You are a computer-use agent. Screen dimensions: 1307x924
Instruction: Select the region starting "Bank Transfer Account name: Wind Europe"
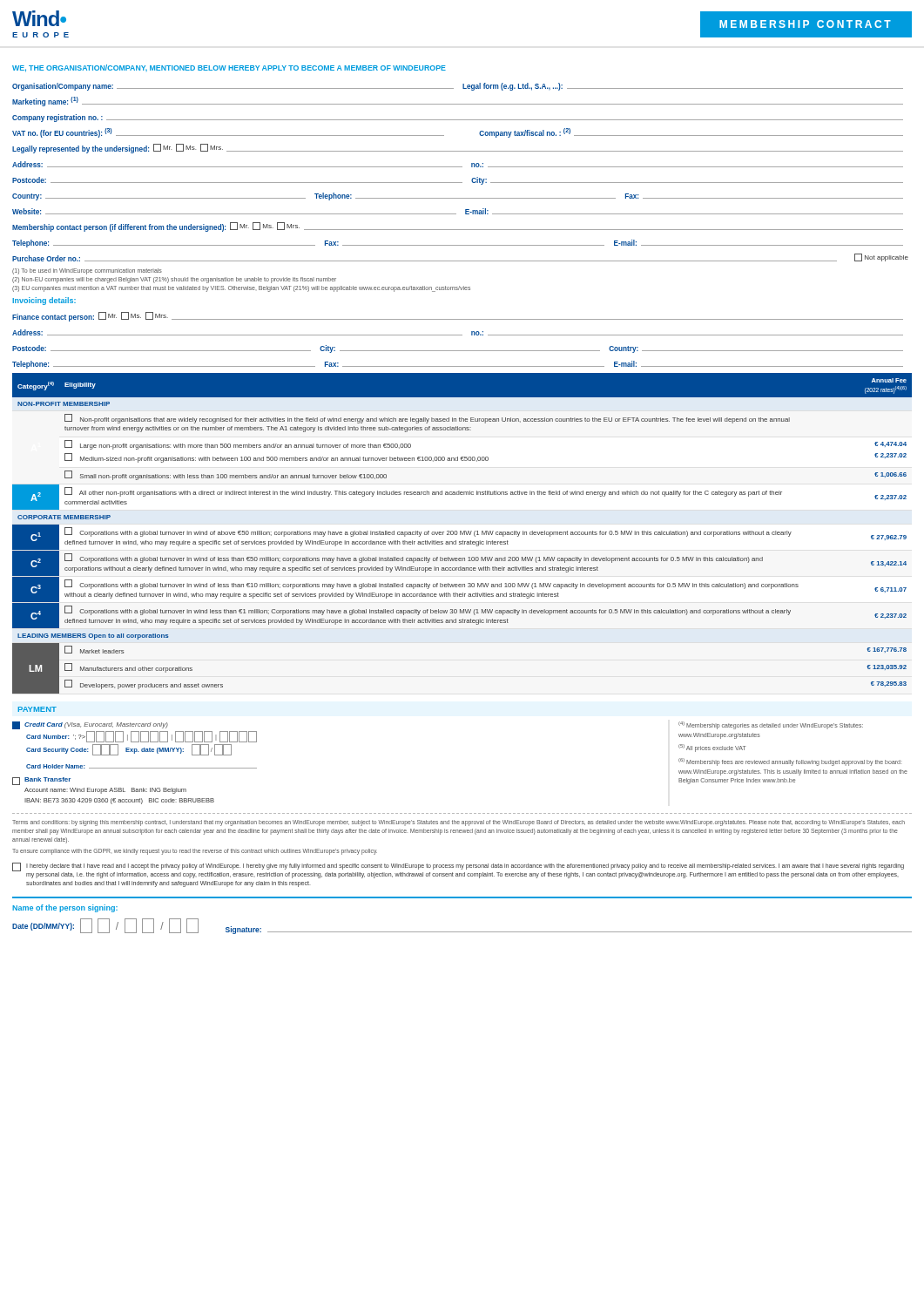click(x=41, y=781)
